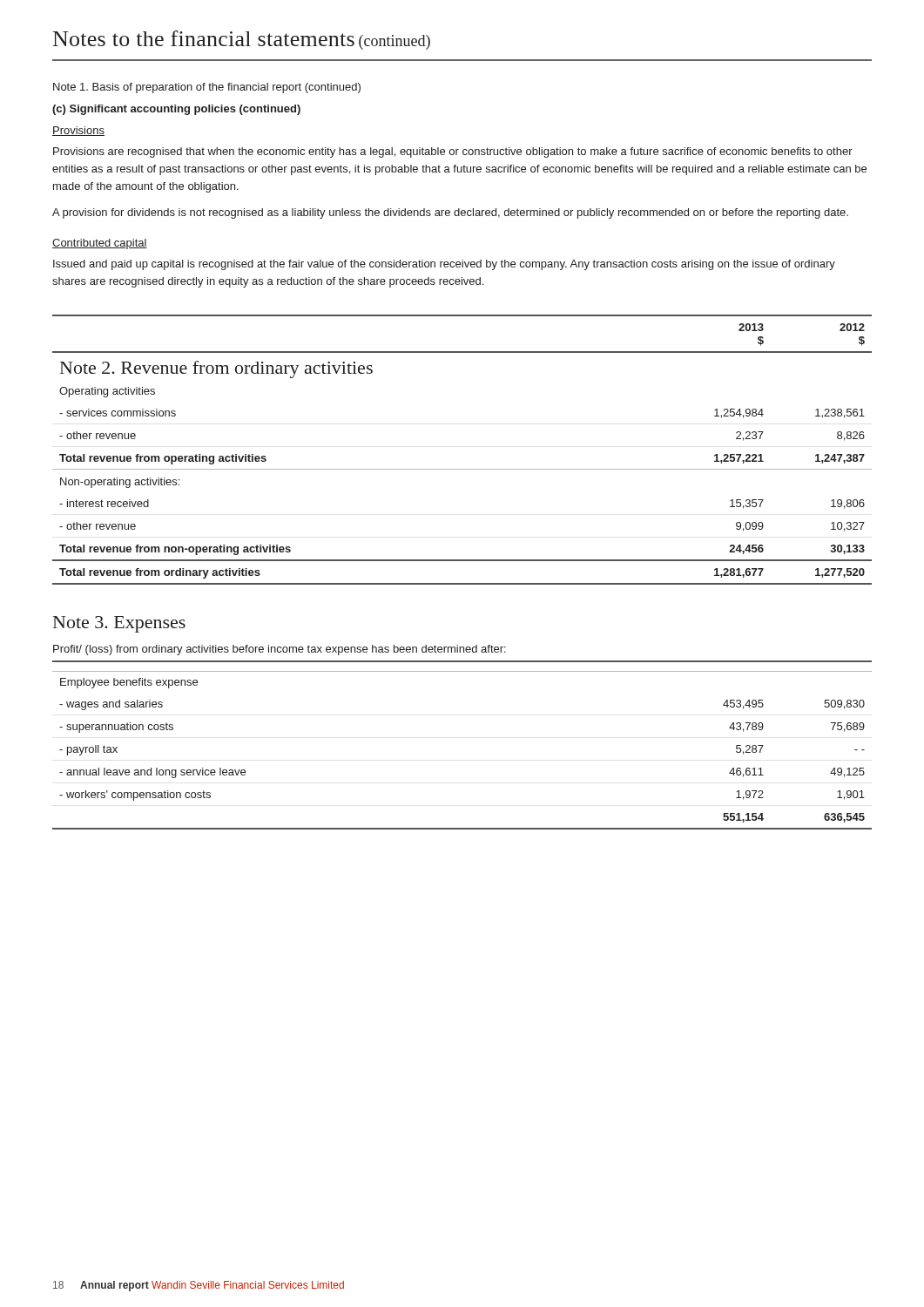The height and width of the screenshot is (1307, 924).
Task: Select the text block that says "Profit/ (loss) from"
Action: pos(279,649)
